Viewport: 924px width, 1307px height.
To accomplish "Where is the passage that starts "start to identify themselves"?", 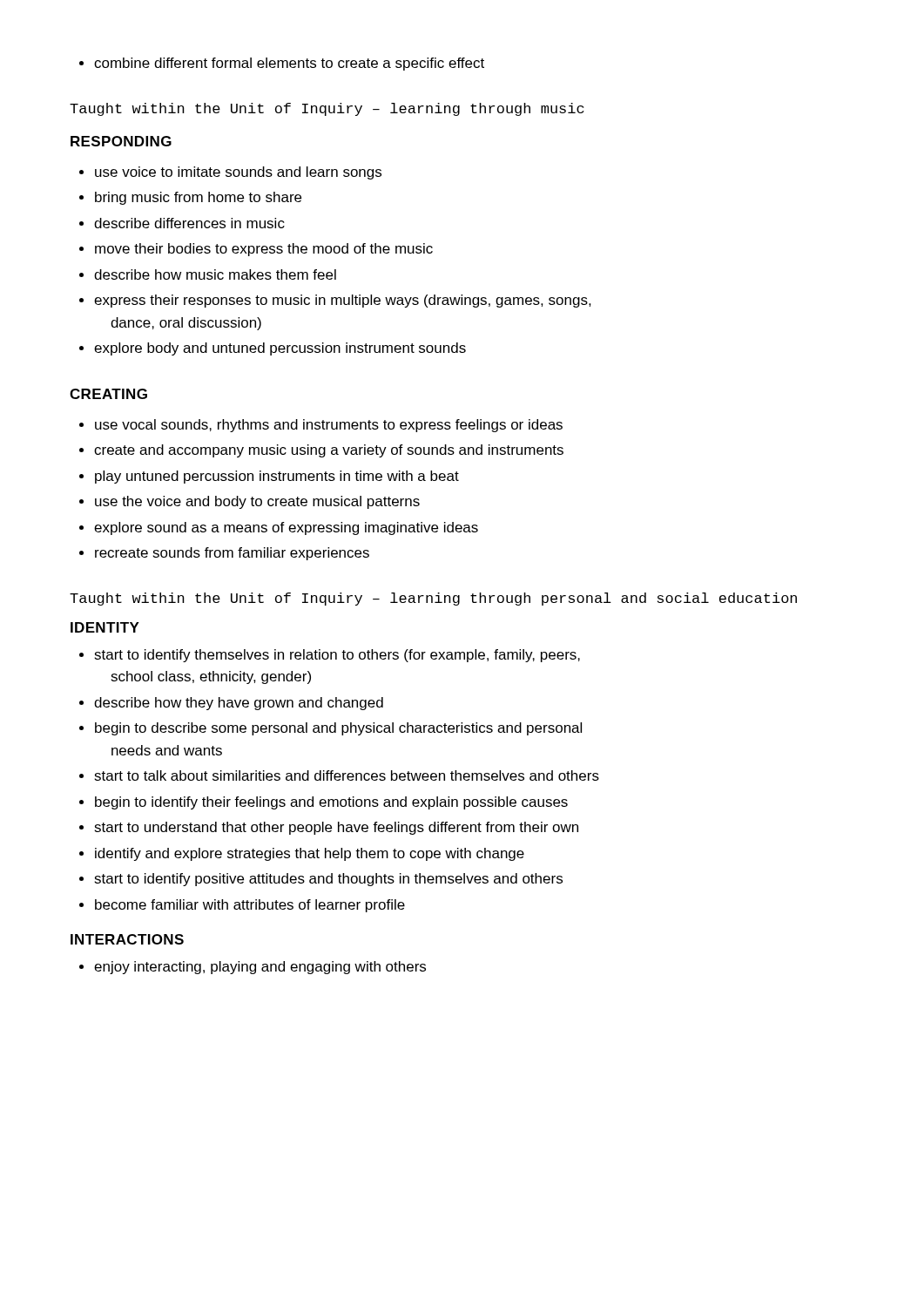I will coord(462,666).
